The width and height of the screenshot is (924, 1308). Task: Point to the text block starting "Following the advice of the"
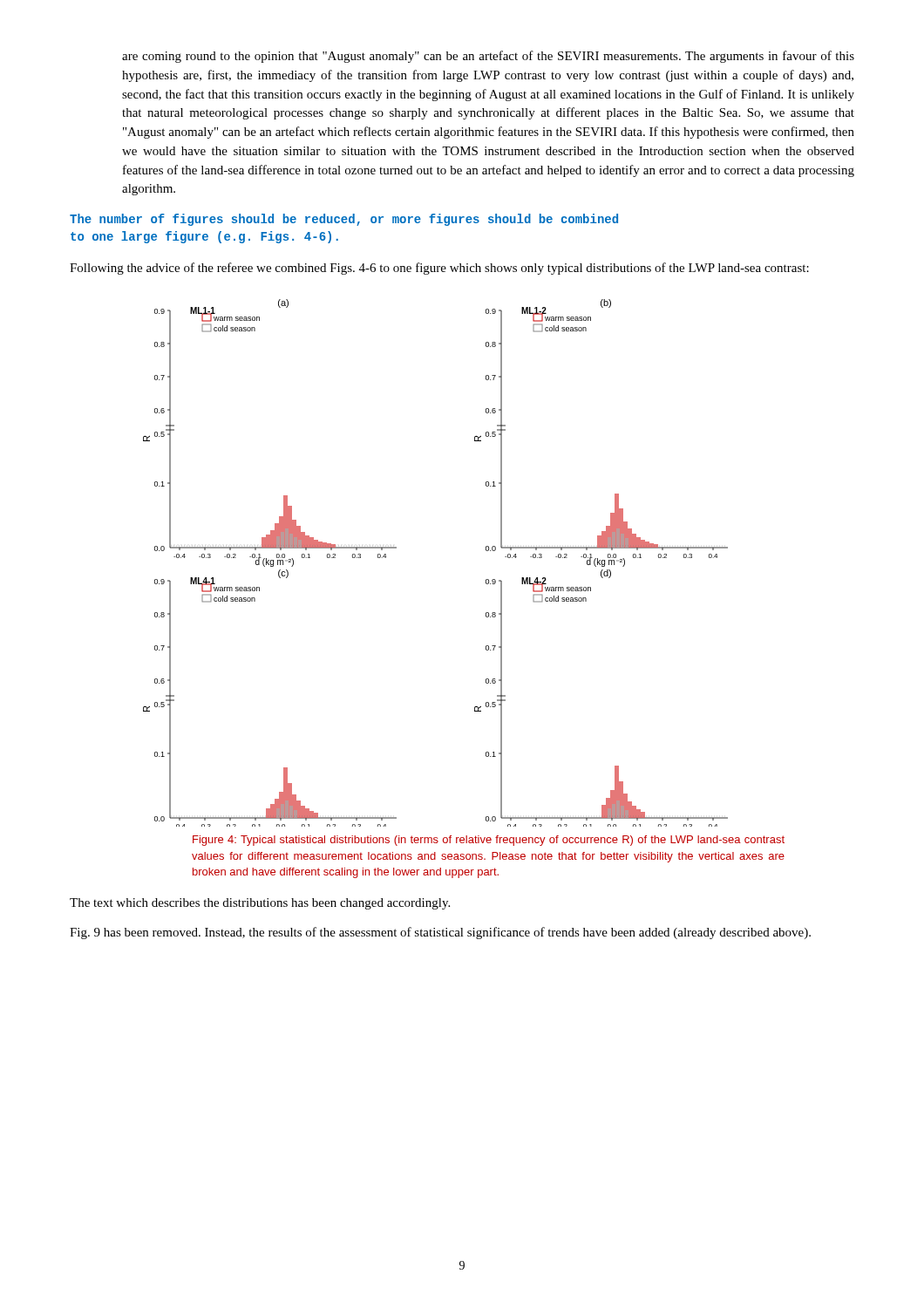[x=440, y=267]
